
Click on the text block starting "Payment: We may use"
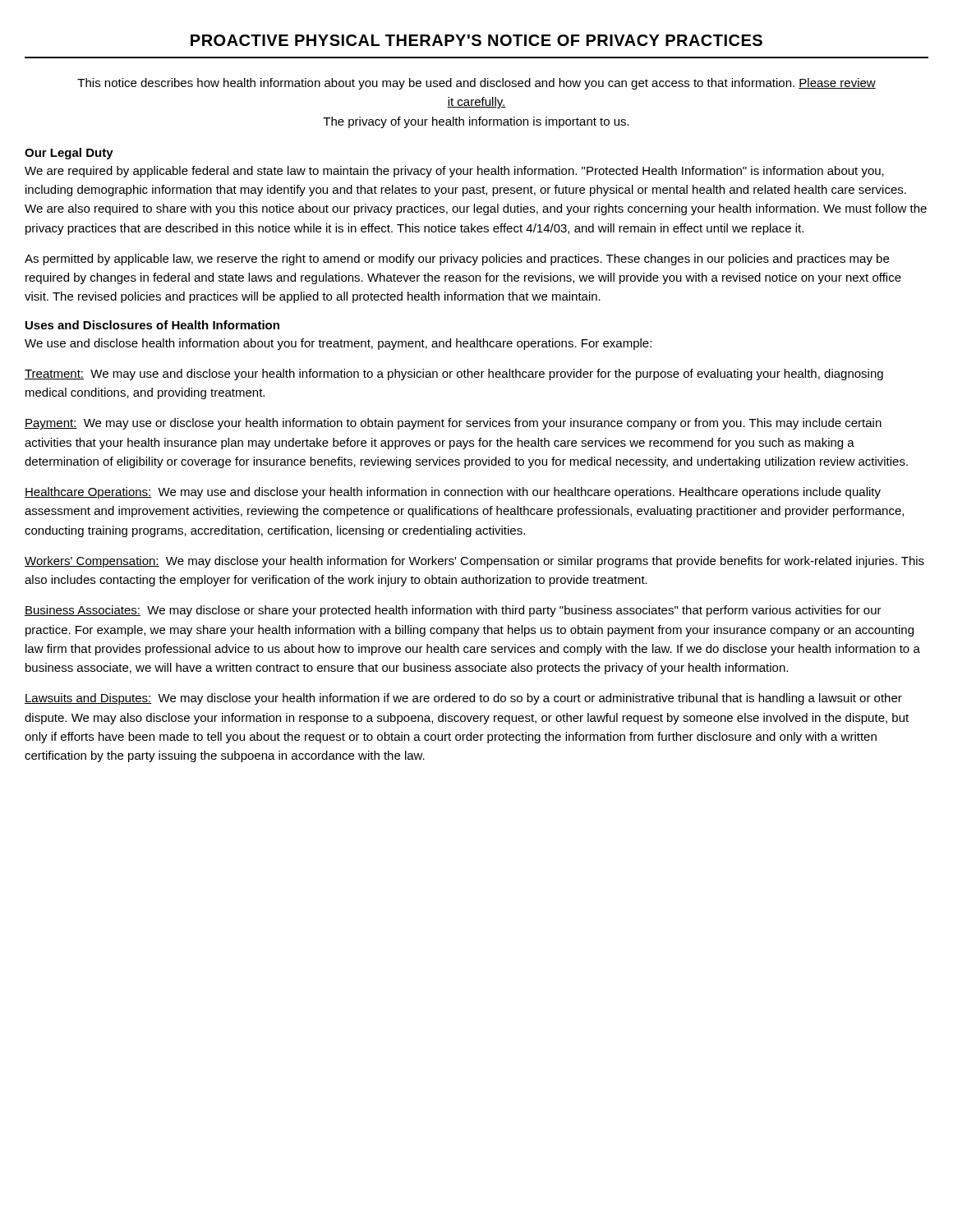click(x=467, y=442)
